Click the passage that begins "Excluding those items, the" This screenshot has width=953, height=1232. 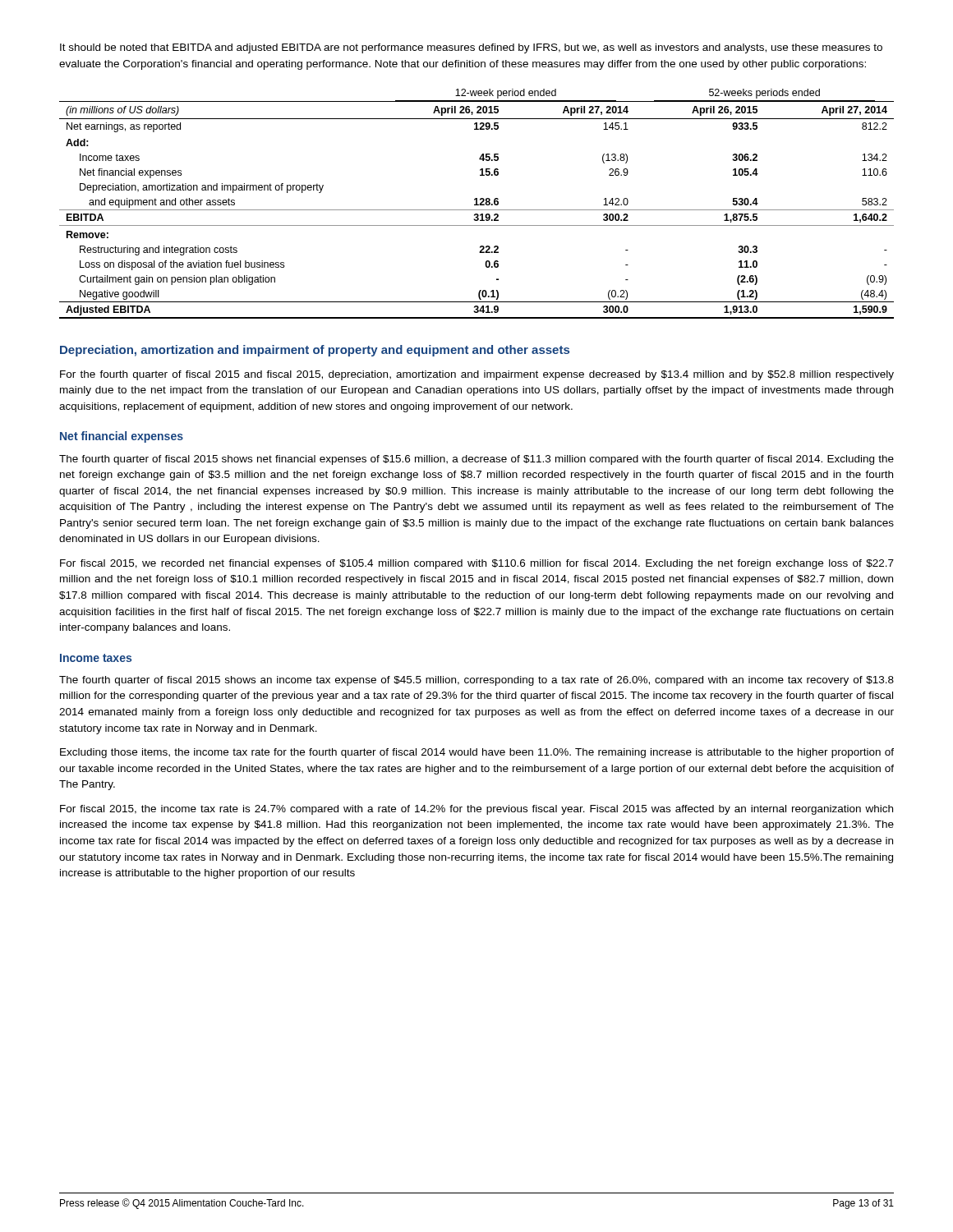pos(476,768)
